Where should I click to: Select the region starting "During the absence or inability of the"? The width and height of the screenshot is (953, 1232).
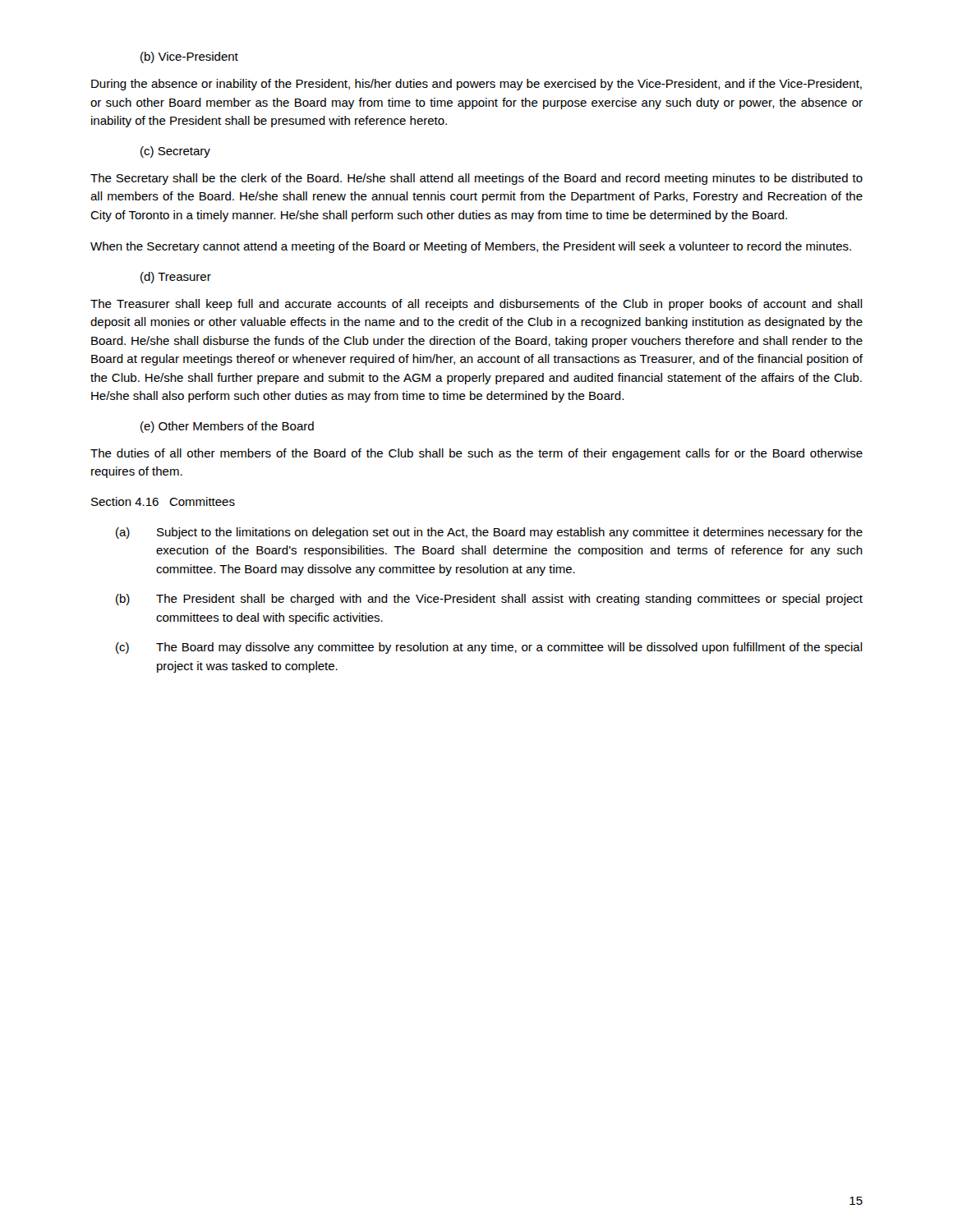coord(476,102)
